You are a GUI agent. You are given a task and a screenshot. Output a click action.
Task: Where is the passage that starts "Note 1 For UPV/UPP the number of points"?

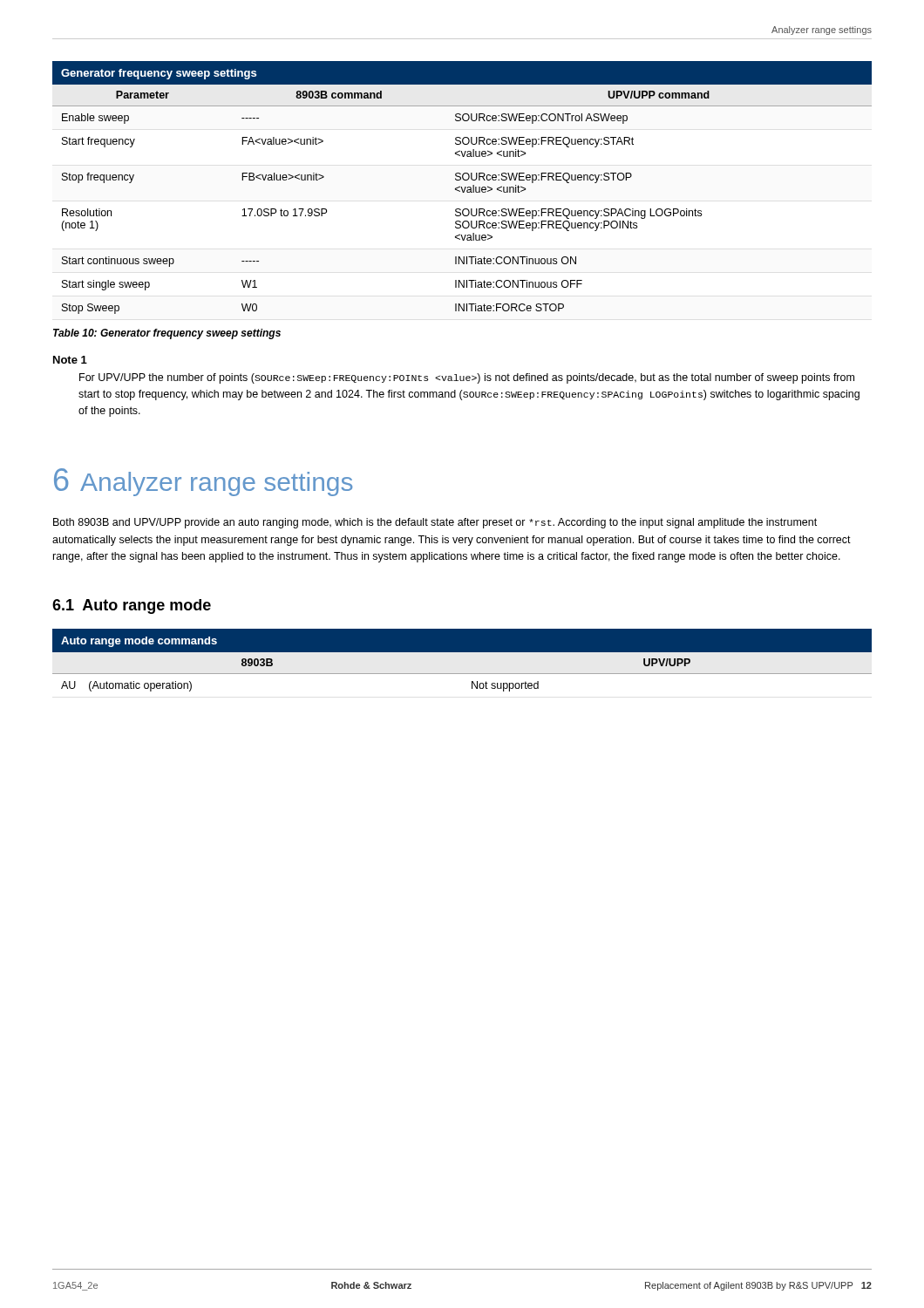pyautogui.click(x=462, y=386)
